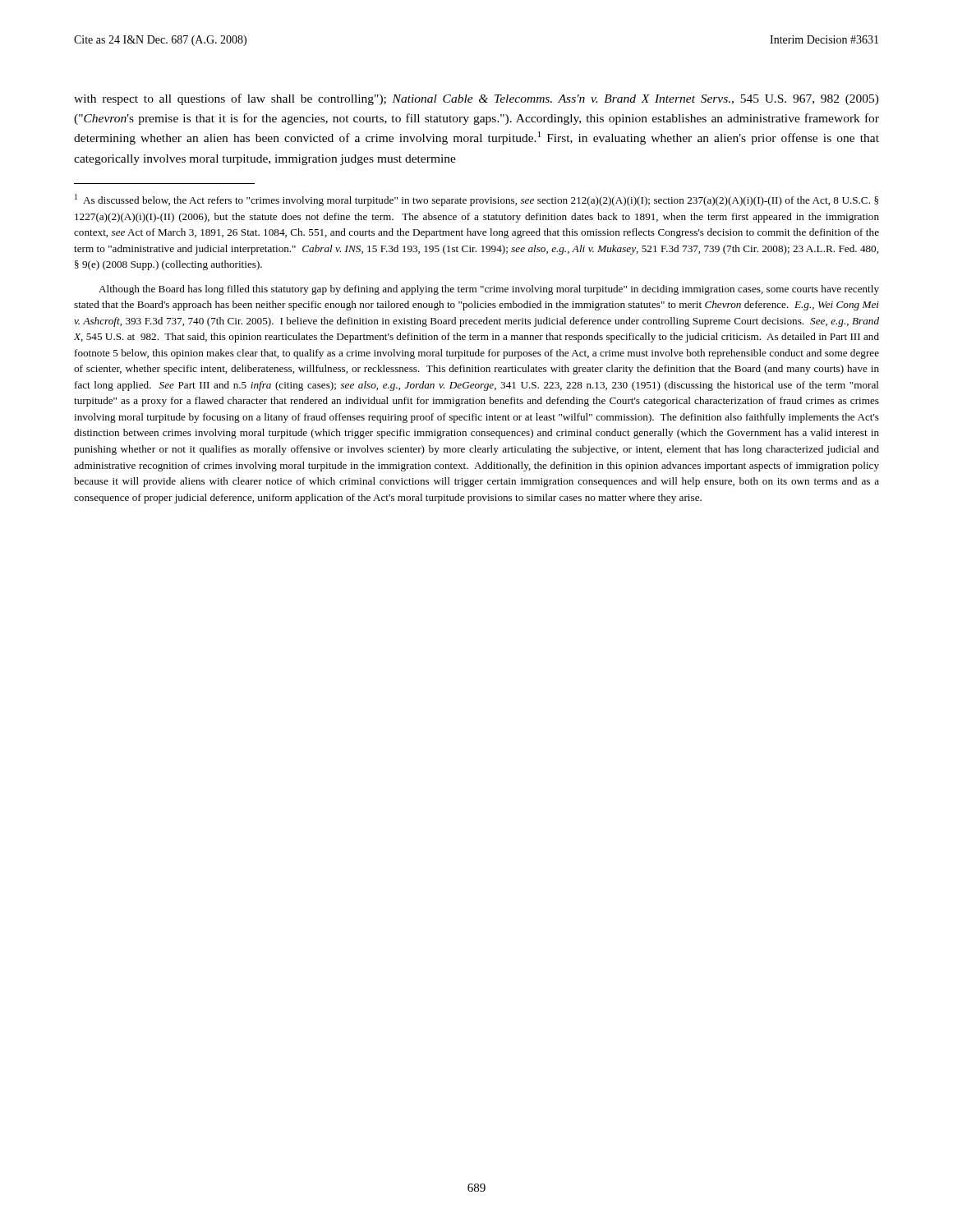This screenshot has width=953, height=1232.
Task: Locate the block starting "with respect to all questions of law"
Action: pyautogui.click(x=476, y=128)
